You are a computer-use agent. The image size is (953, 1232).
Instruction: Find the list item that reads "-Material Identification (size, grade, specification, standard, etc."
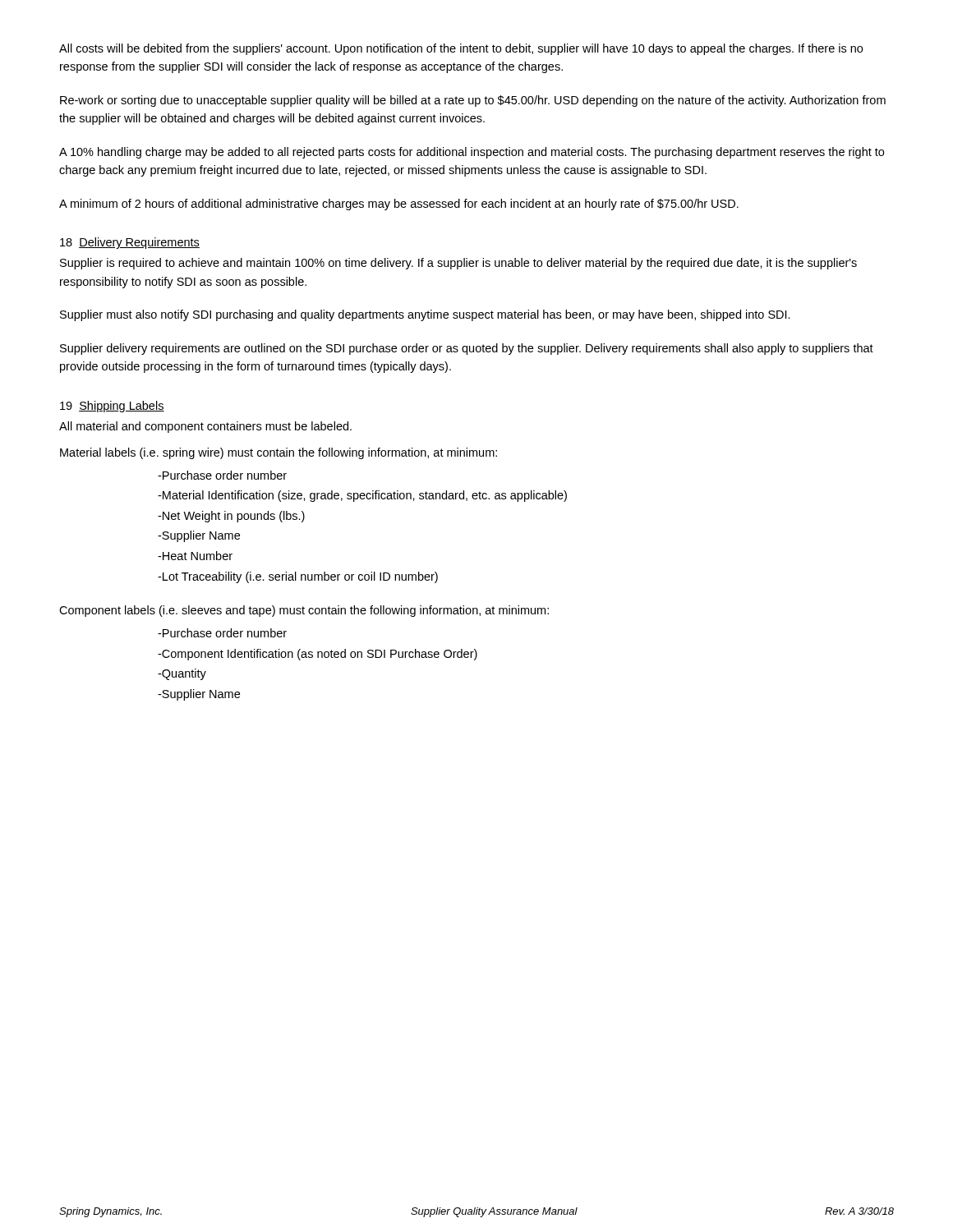point(363,495)
